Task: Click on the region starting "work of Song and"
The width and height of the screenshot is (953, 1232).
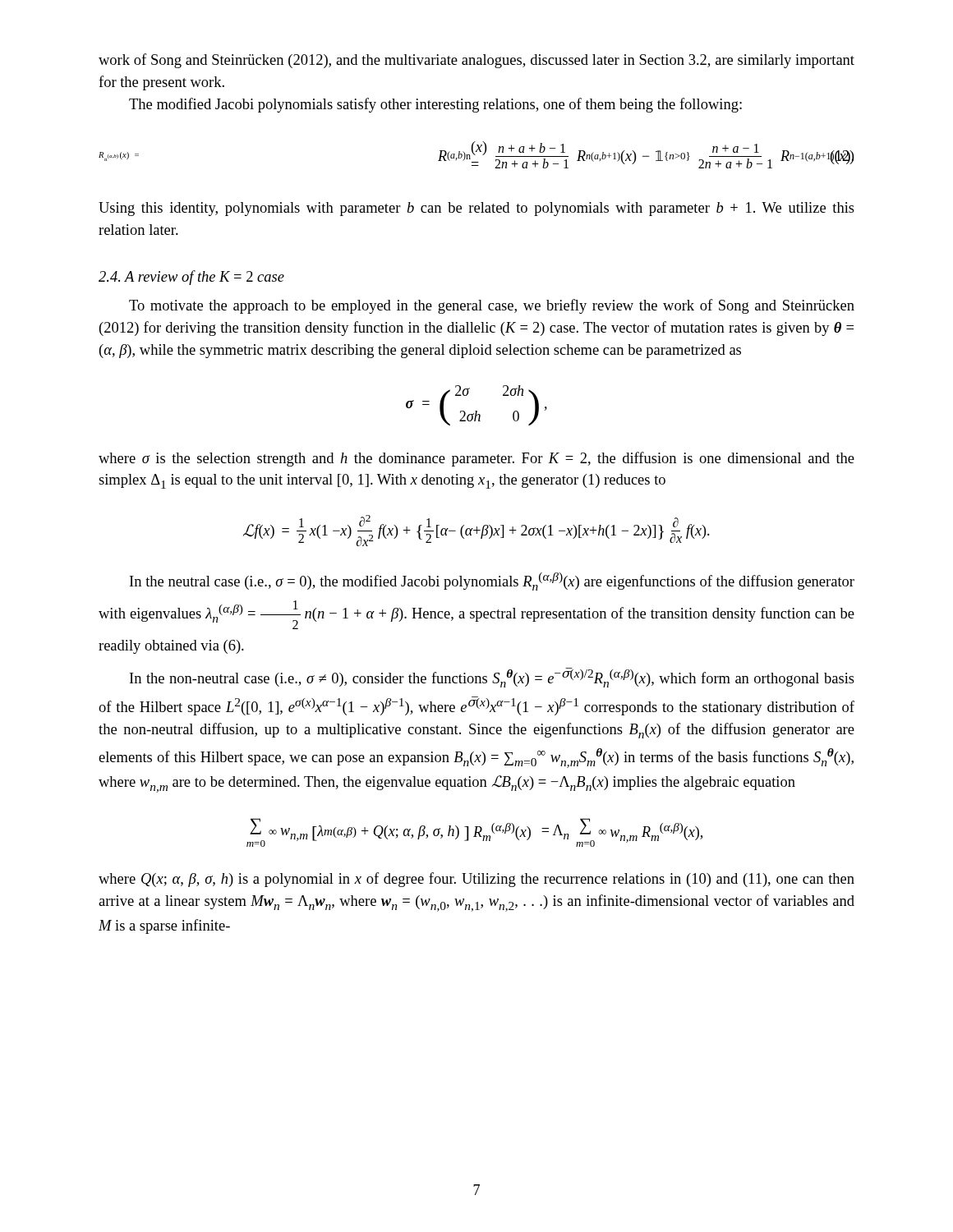Action: (476, 61)
